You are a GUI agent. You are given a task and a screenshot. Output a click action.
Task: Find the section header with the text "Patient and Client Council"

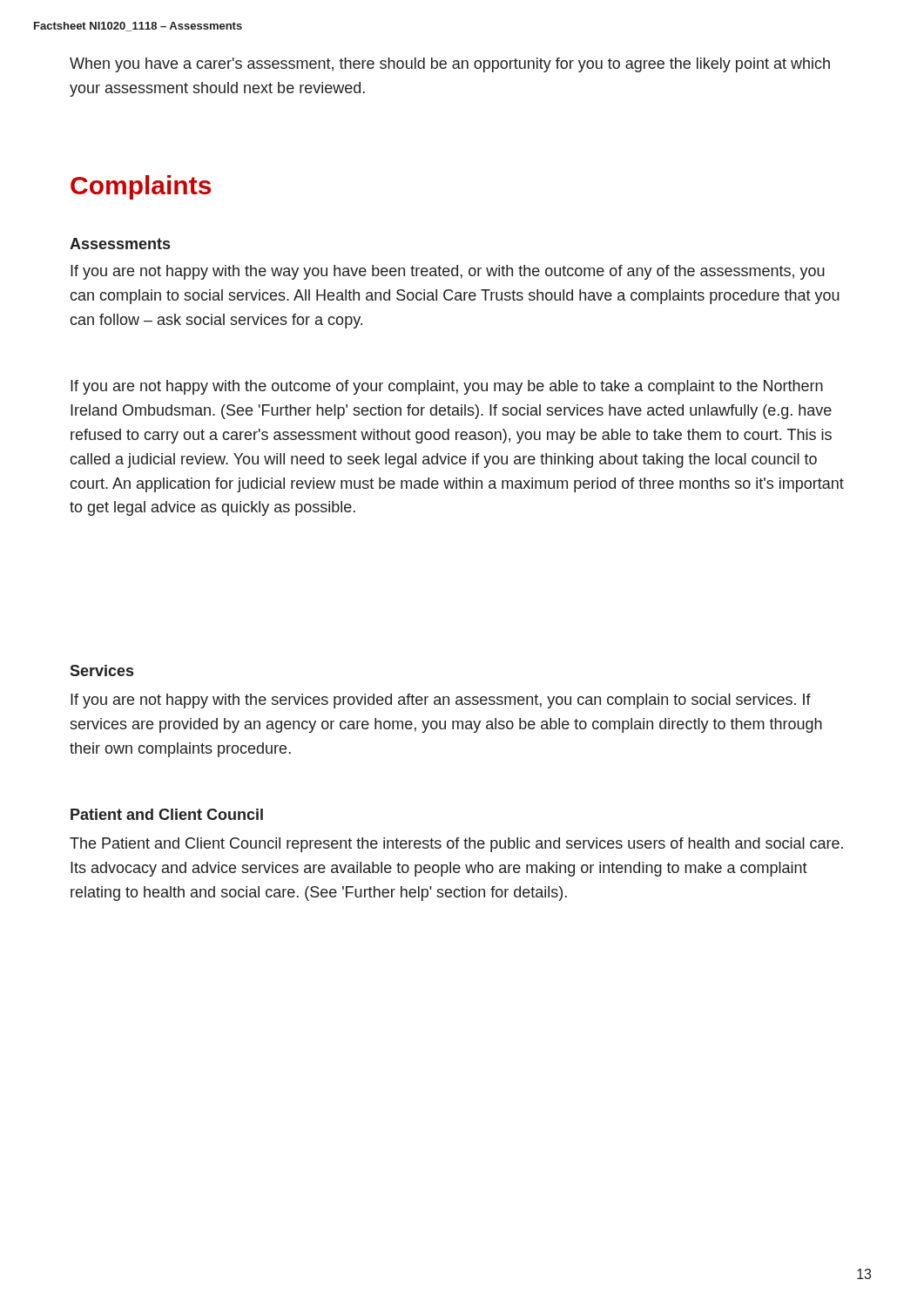coord(167,815)
